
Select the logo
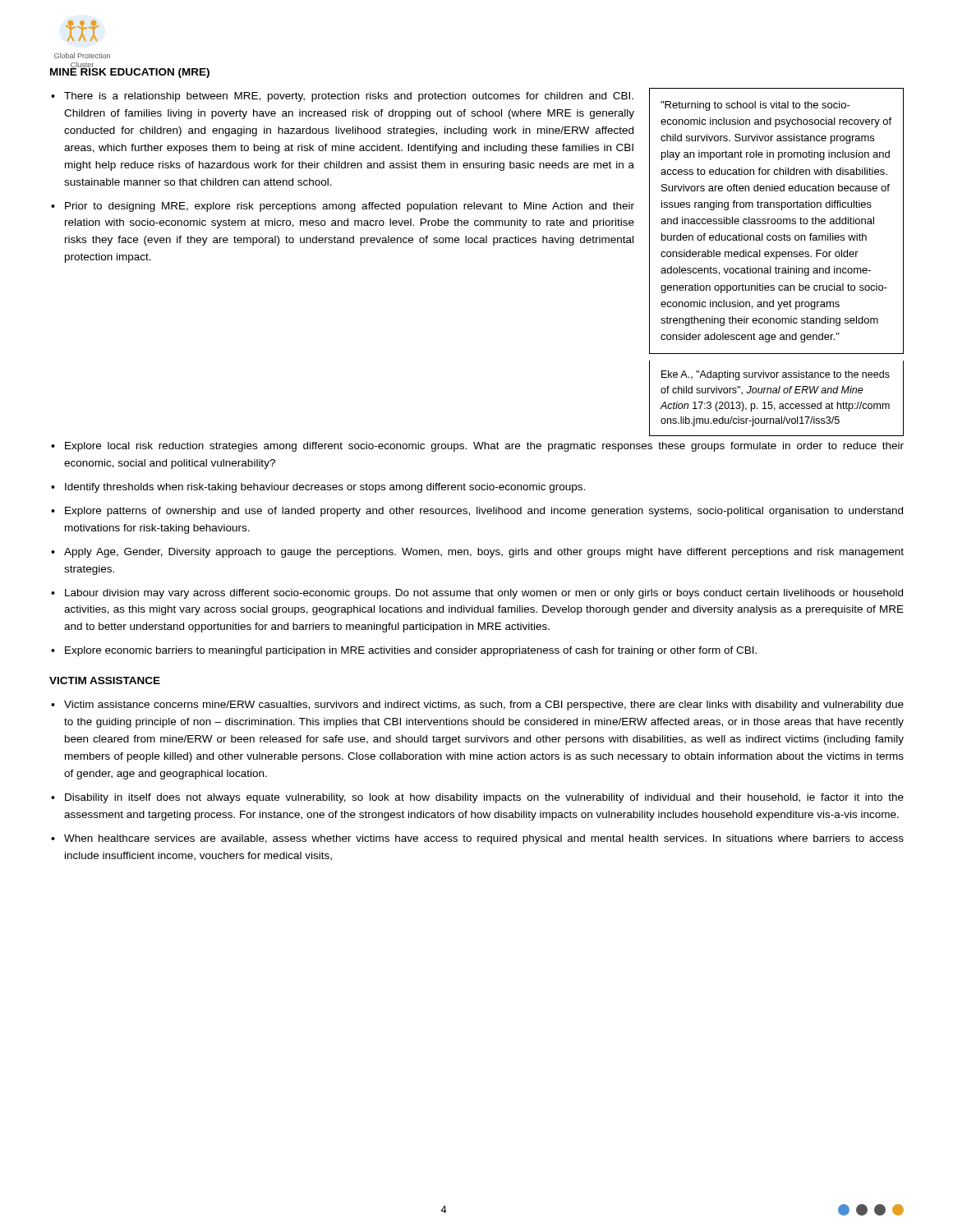coord(82,42)
